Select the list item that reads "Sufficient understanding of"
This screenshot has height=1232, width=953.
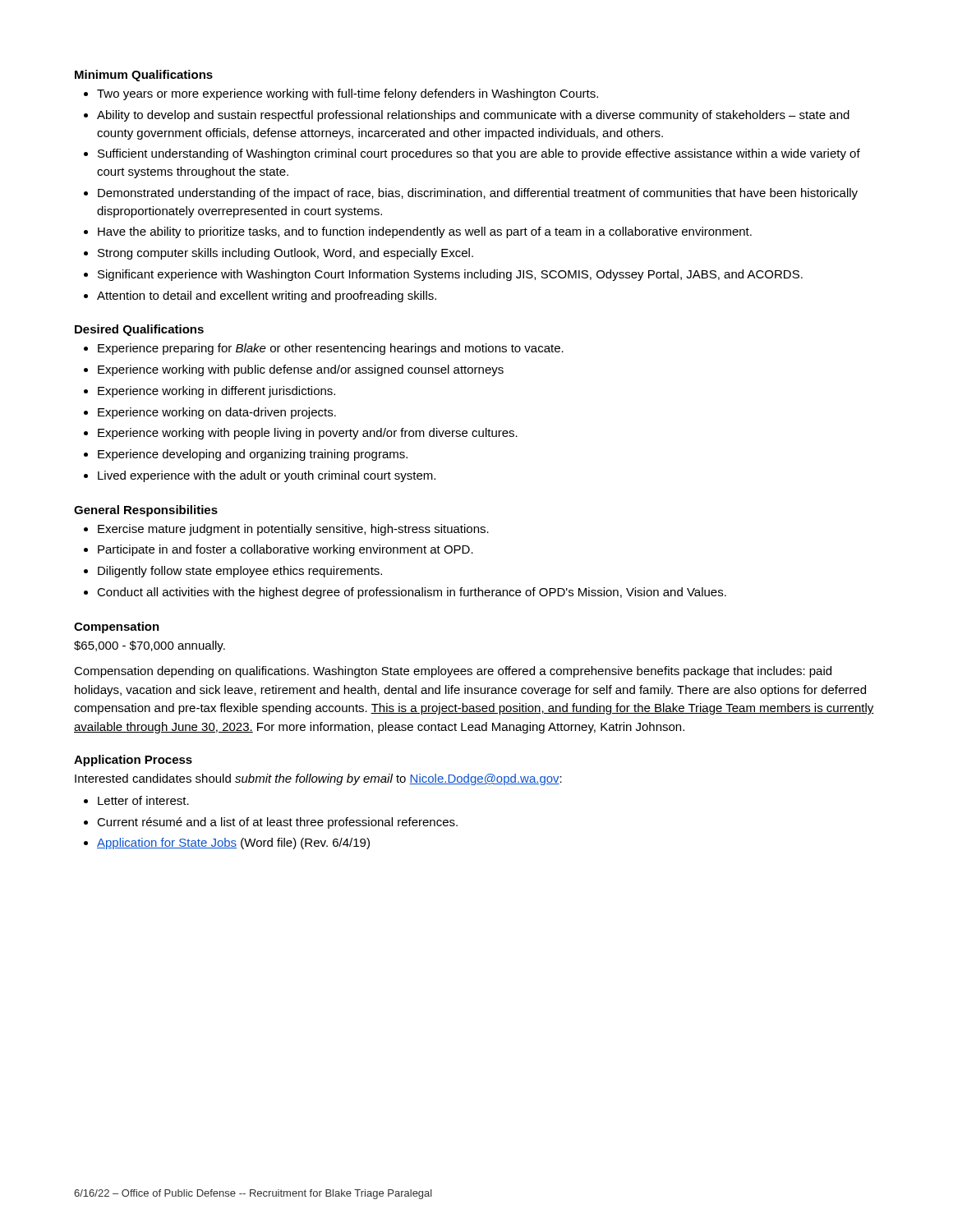[x=488, y=163]
